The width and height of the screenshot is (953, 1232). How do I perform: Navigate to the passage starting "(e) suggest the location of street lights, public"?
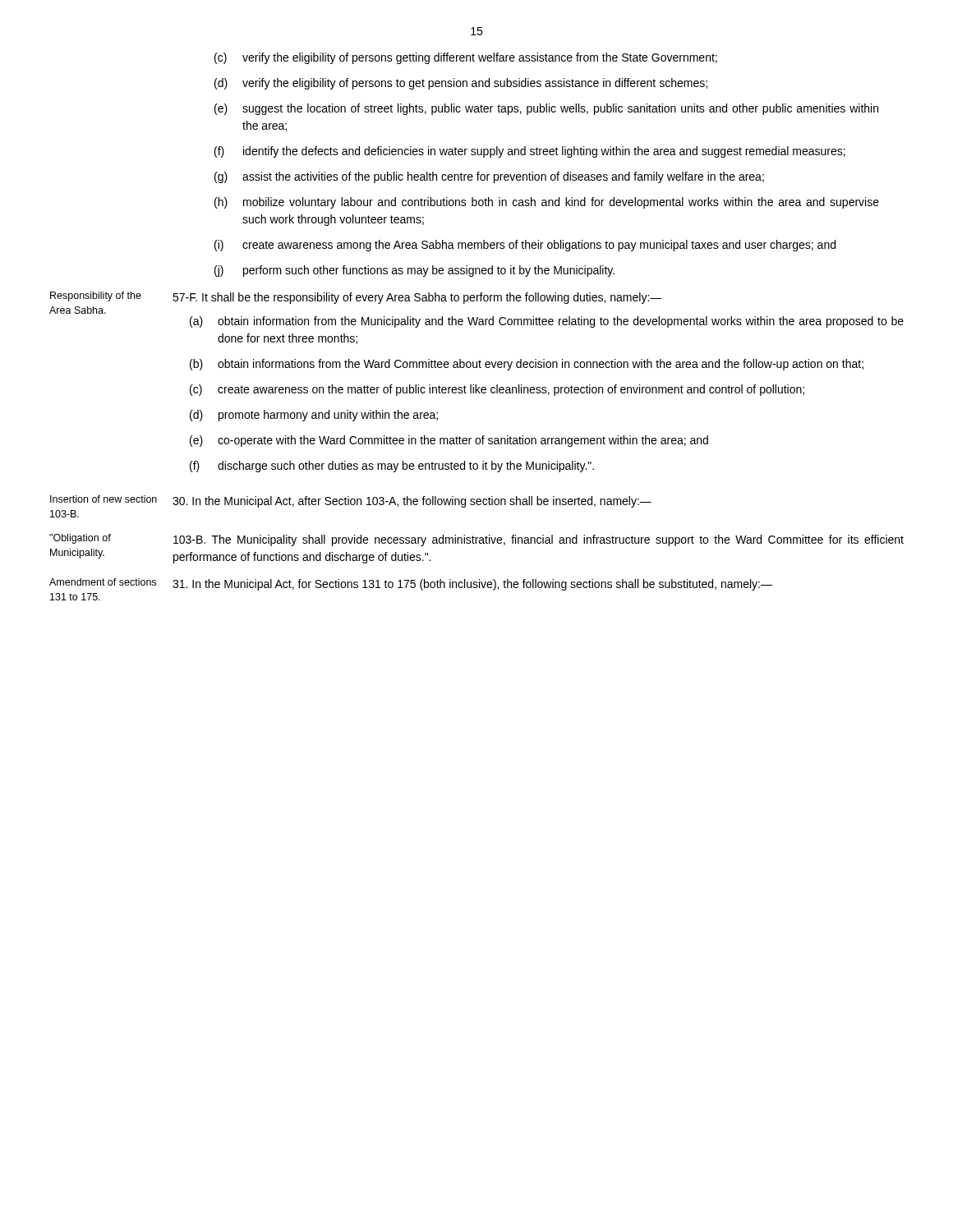tap(546, 117)
